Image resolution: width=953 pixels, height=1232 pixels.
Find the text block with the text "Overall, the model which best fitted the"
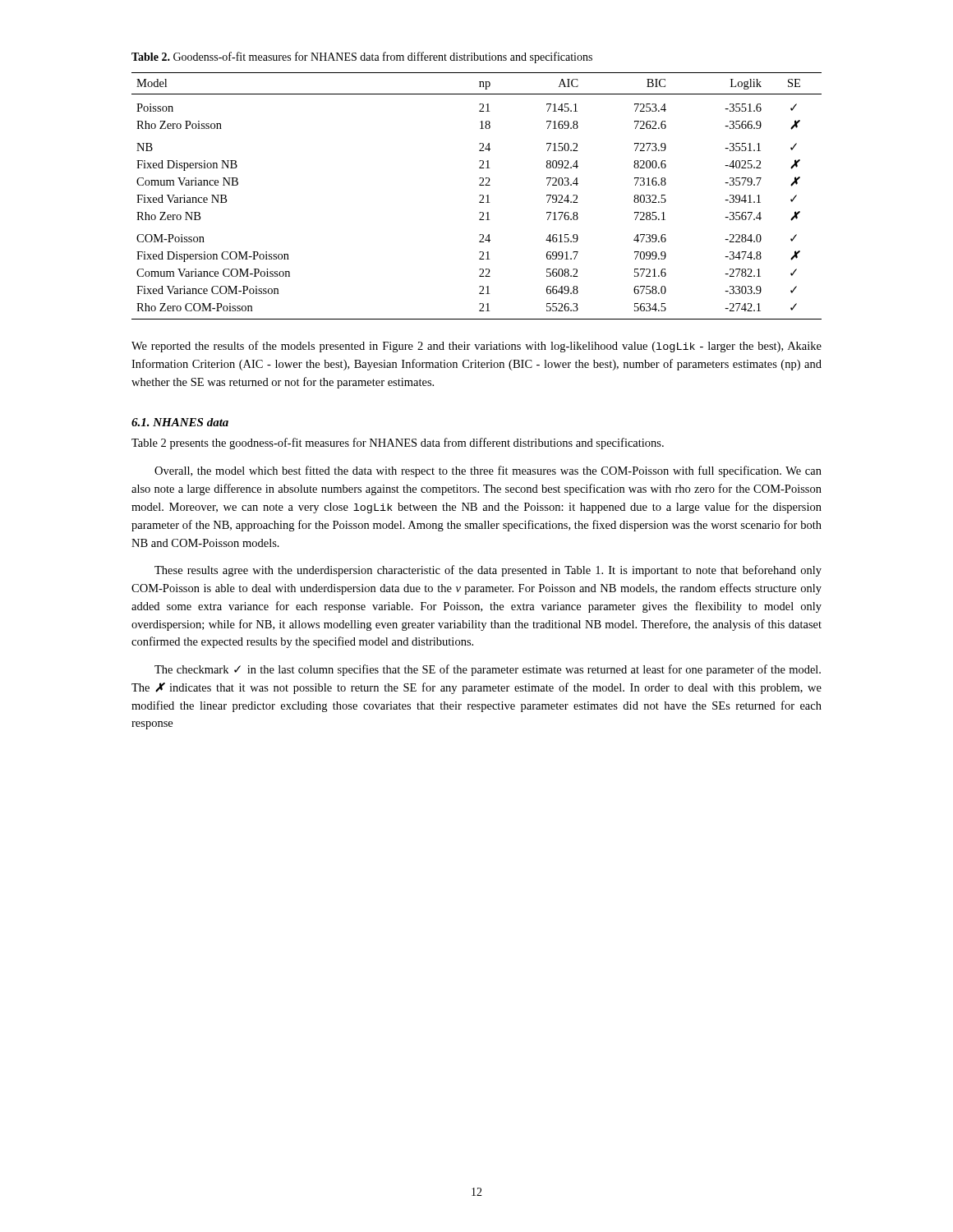tap(476, 507)
